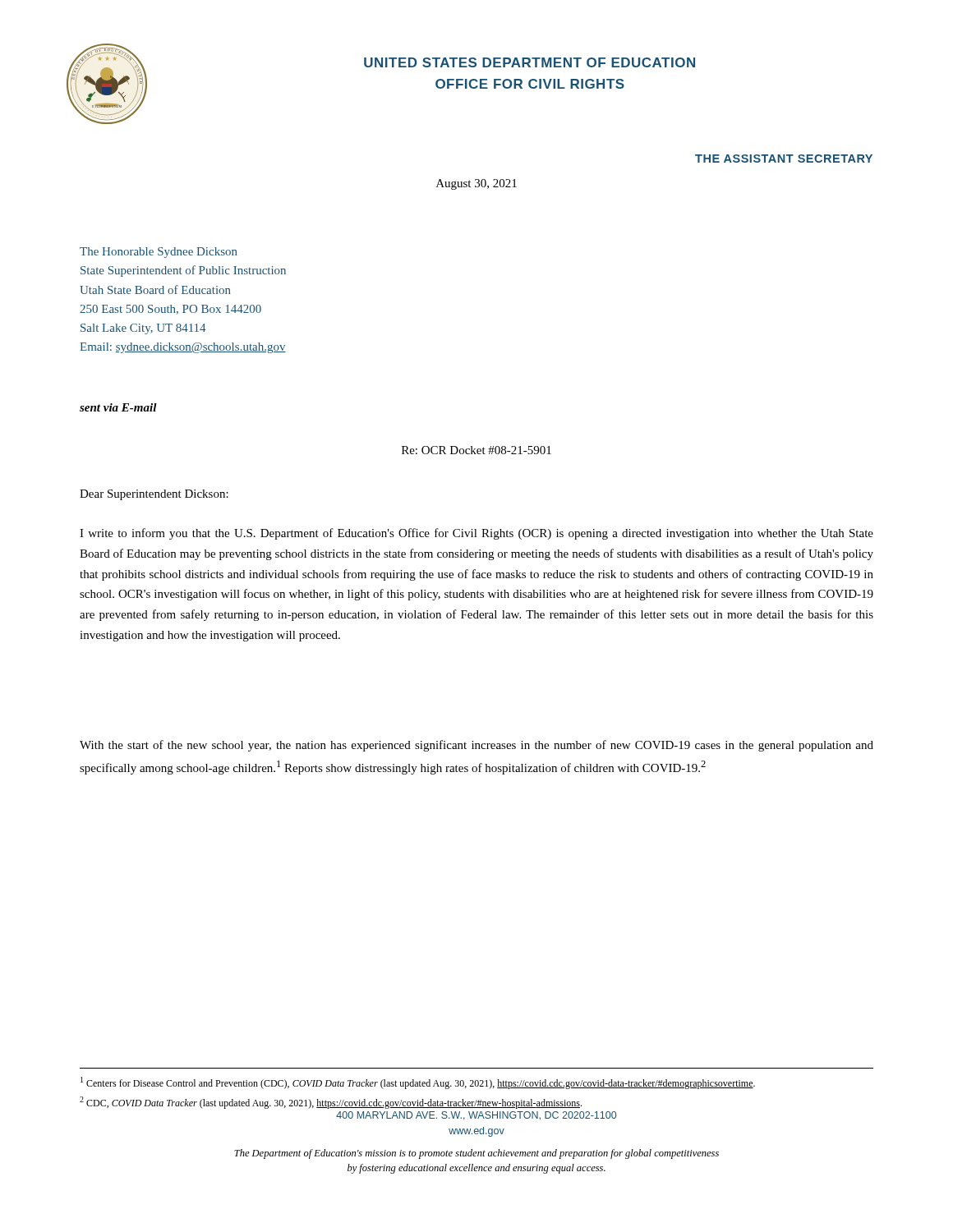Screen dimensions: 1232x953
Task: Locate the logo
Action: 111,85
